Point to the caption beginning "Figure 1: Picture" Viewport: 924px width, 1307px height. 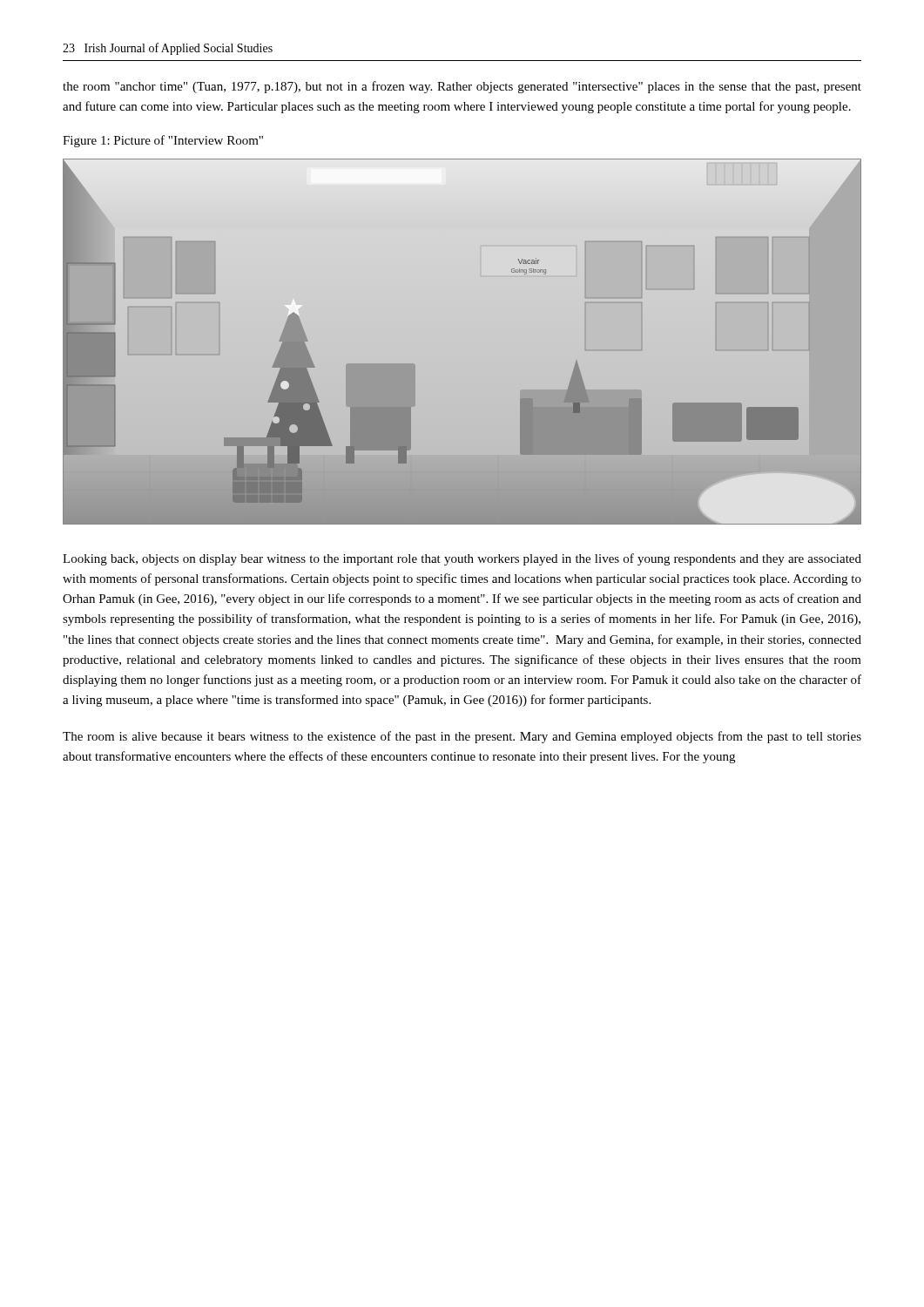click(163, 140)
